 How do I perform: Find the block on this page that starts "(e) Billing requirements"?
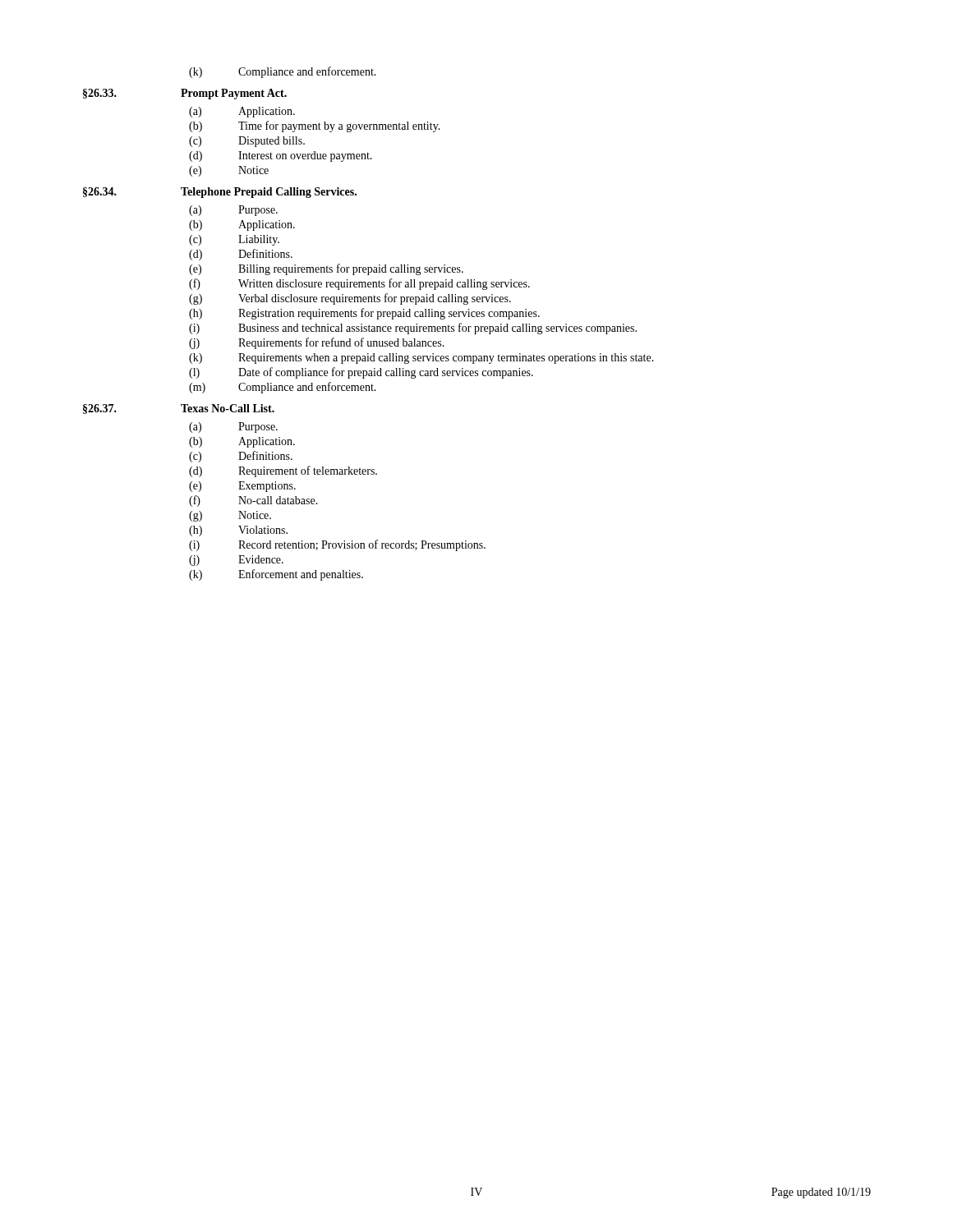(x=326, y=269)
